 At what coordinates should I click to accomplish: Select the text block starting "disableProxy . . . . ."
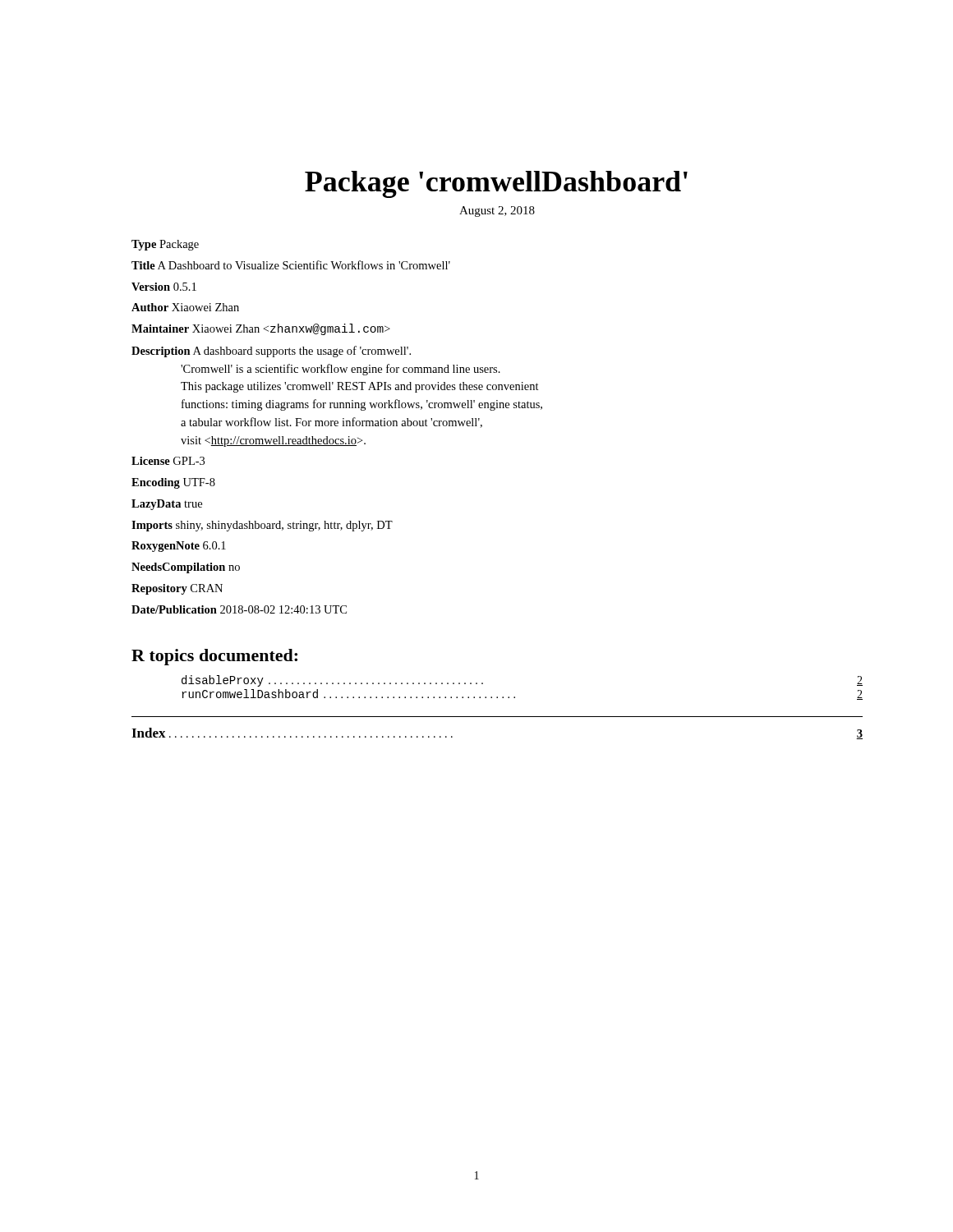(x=226, y=680)
